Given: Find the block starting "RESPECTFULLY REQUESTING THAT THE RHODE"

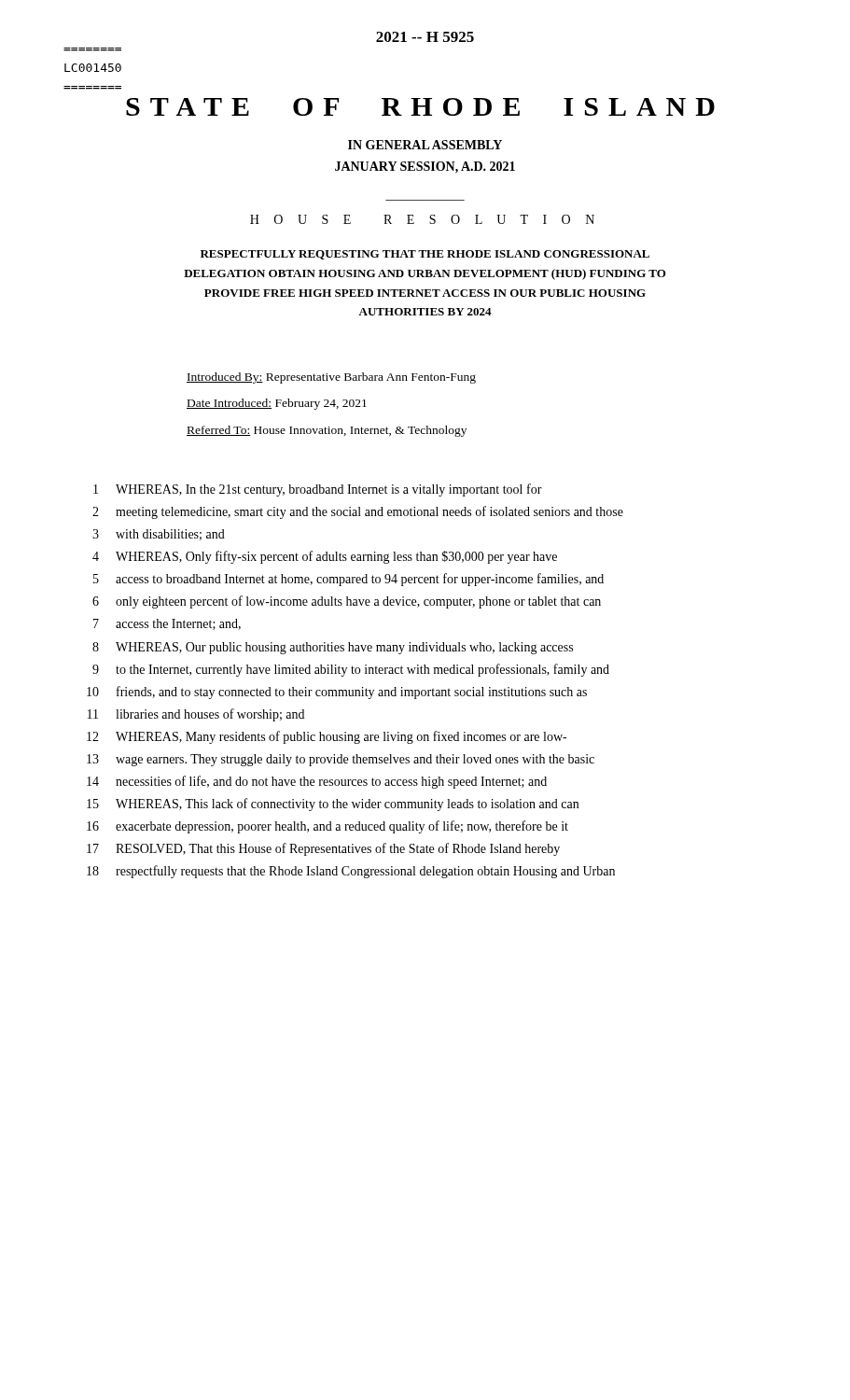Looking at the screenshot, I should pyautogui.click(x=425, y=283).
